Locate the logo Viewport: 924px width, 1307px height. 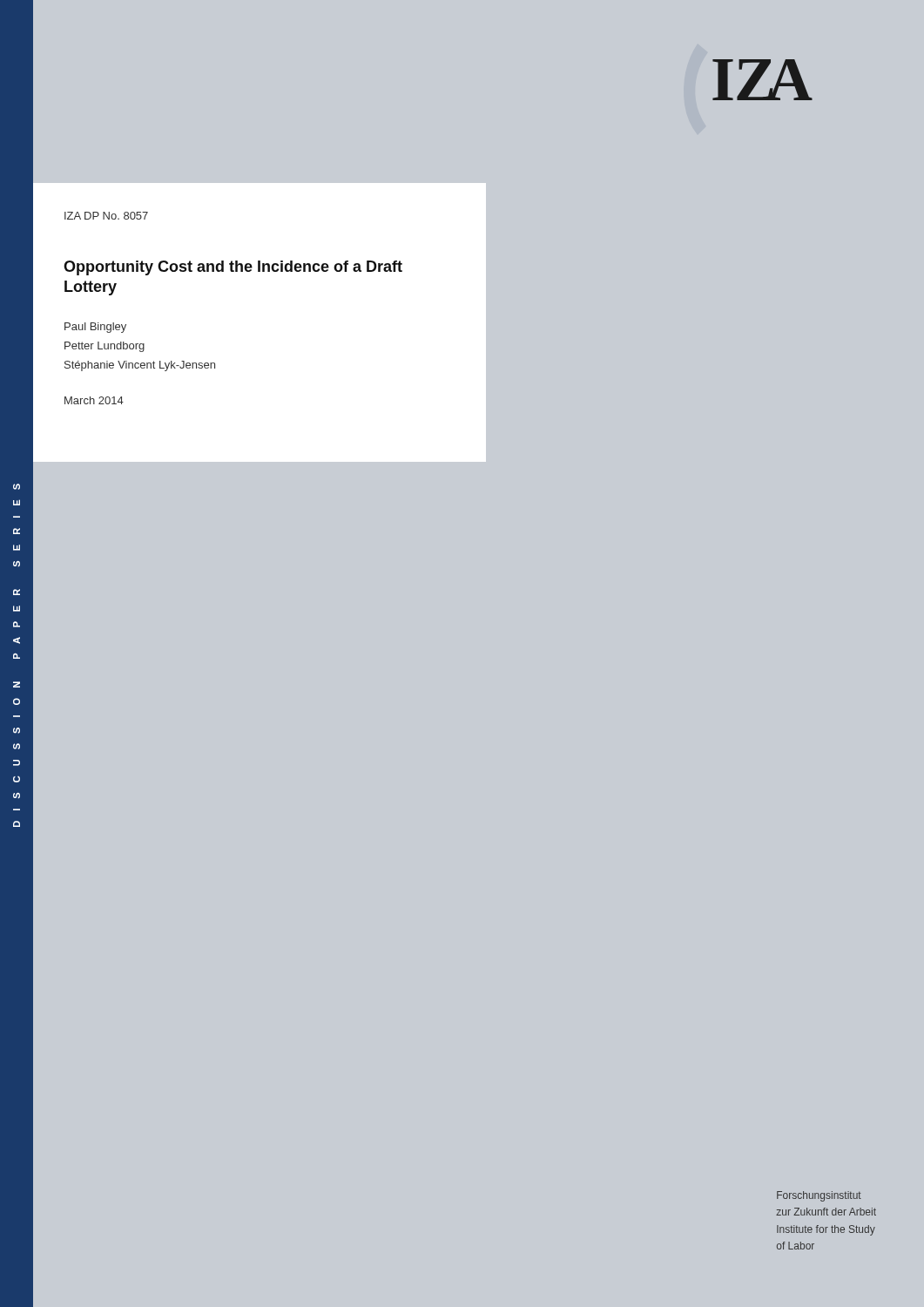pyautogui.click(x=741, y=96)
